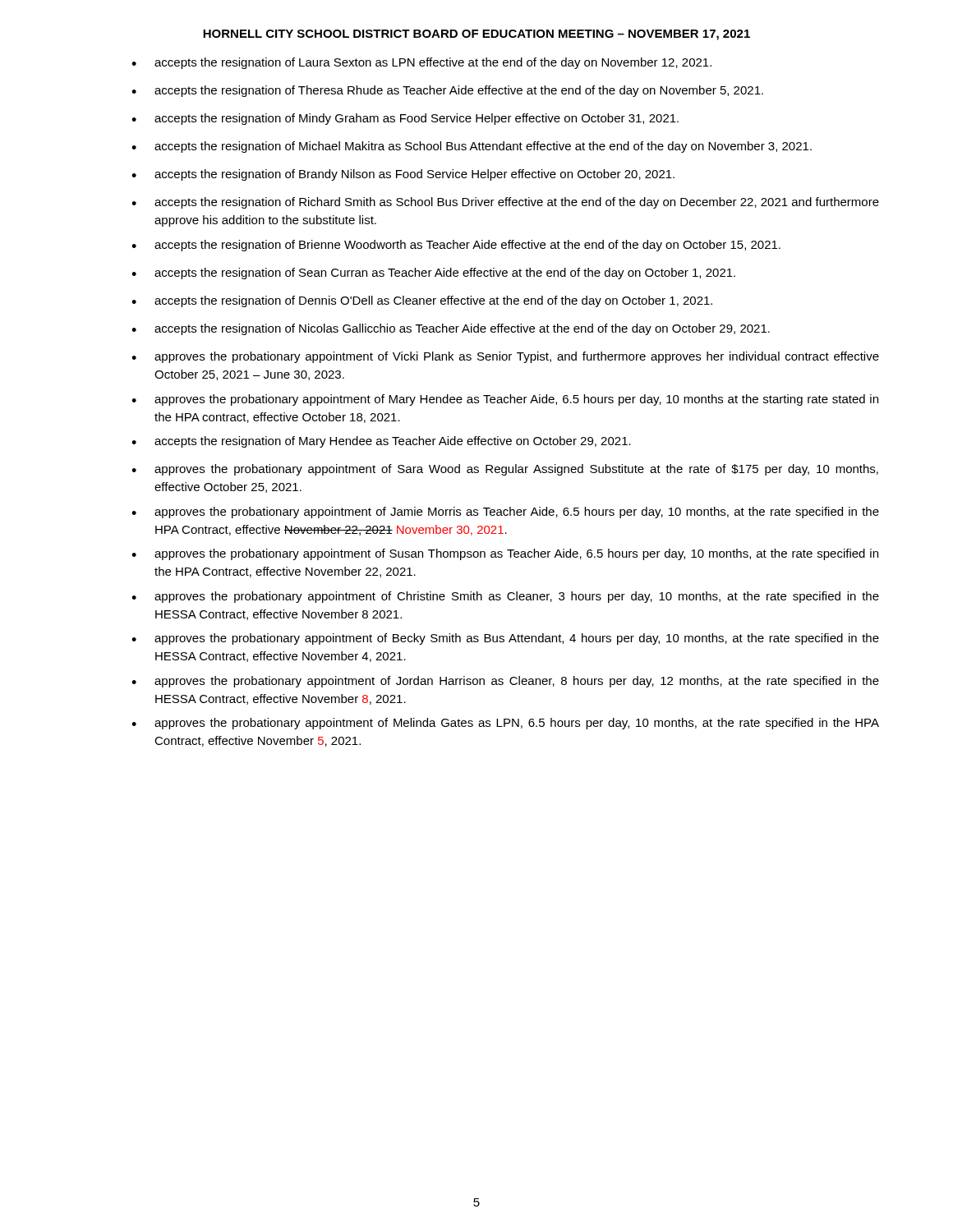Image resolution: width=953 pixels, height=1232 pixels.
Task: Locate the text block starting "• approves the probationary appointment of Jordan Harrison"
Action: pyautogui.click(x=505, y=690)
